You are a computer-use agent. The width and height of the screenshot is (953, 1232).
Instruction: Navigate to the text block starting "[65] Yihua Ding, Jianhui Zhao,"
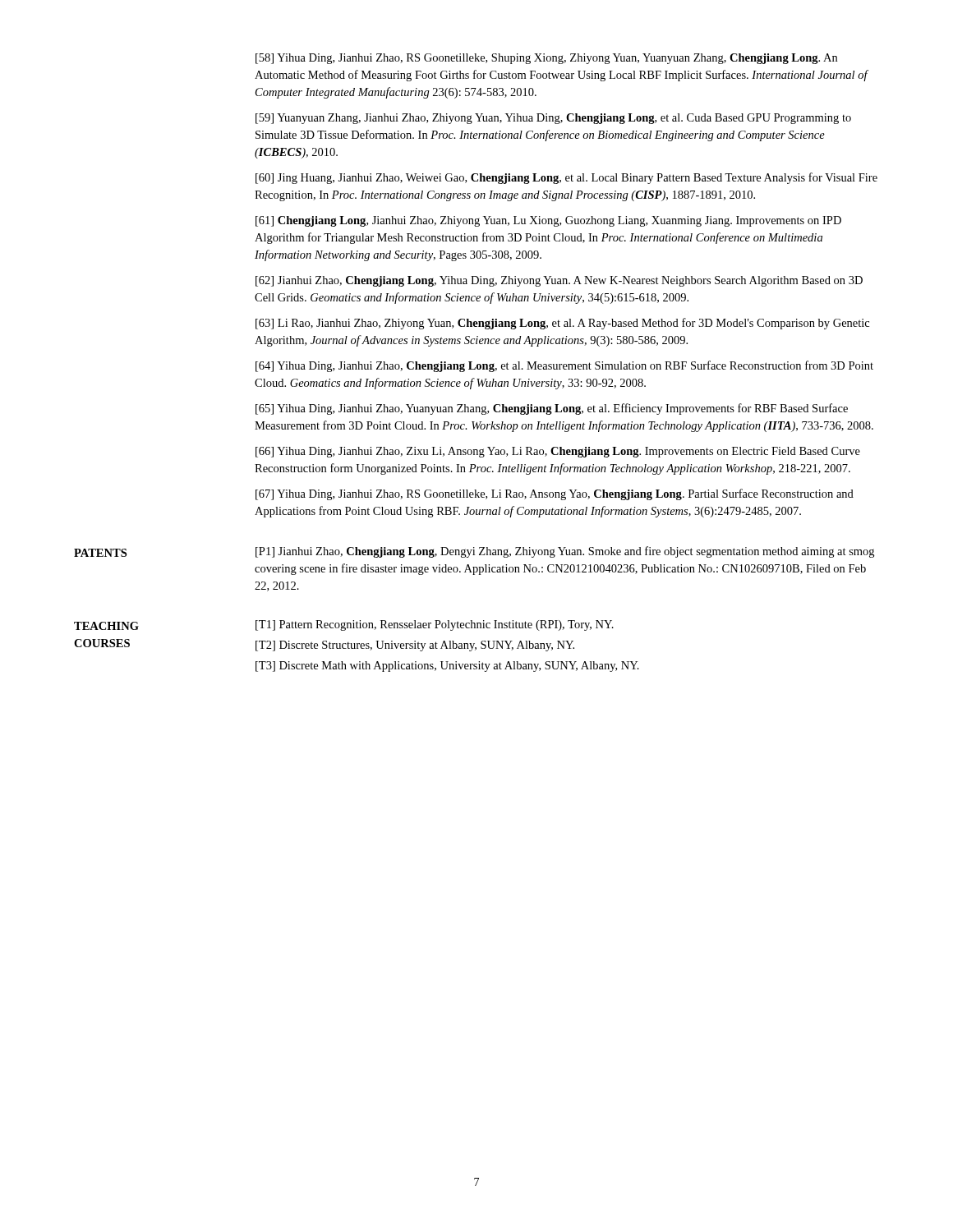[x=476, y=417]
